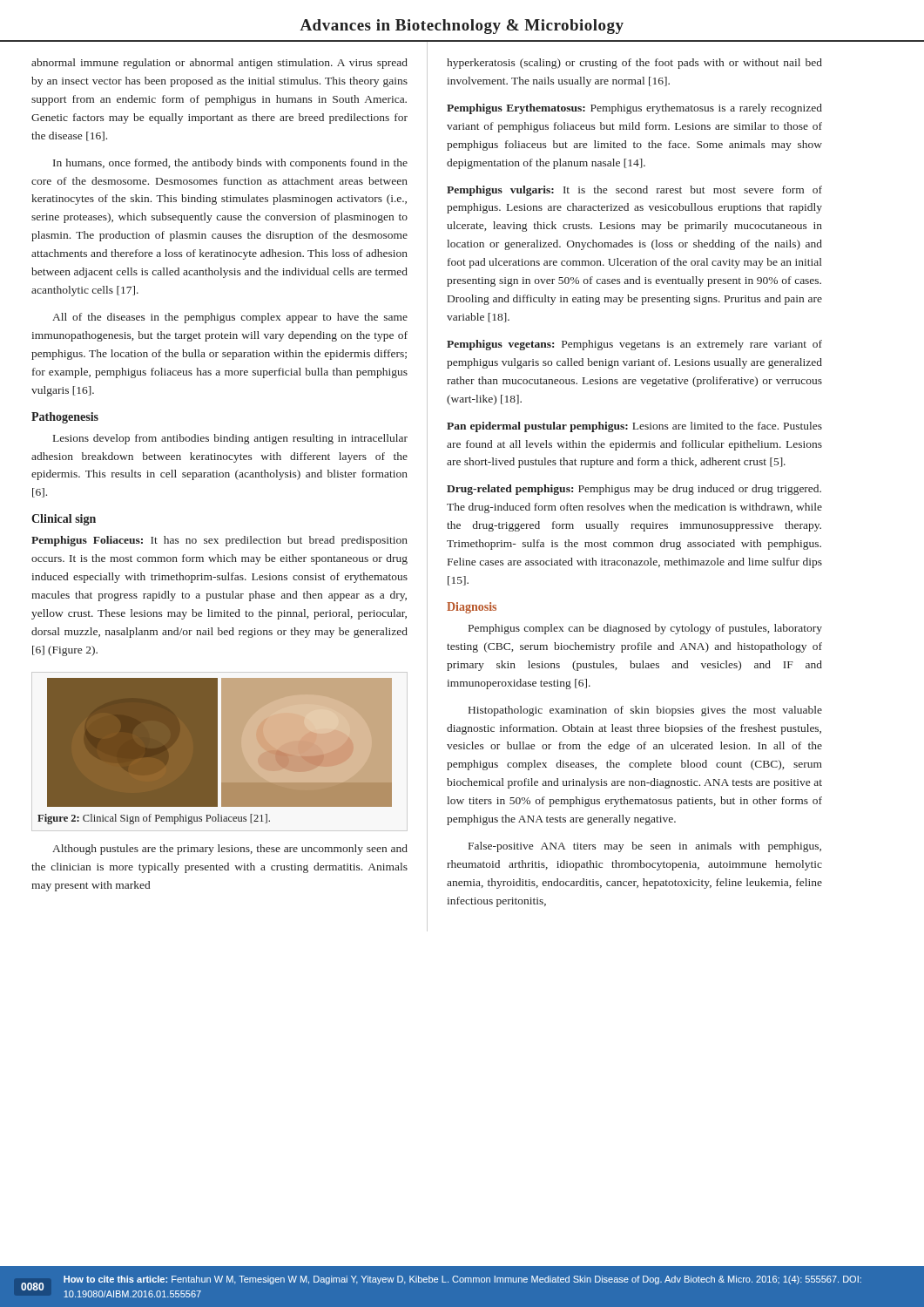Find the region starting "Pemphigus Erythematosus: Pemphigus erythematosus is a rarely recognized"

coord(634,136)
